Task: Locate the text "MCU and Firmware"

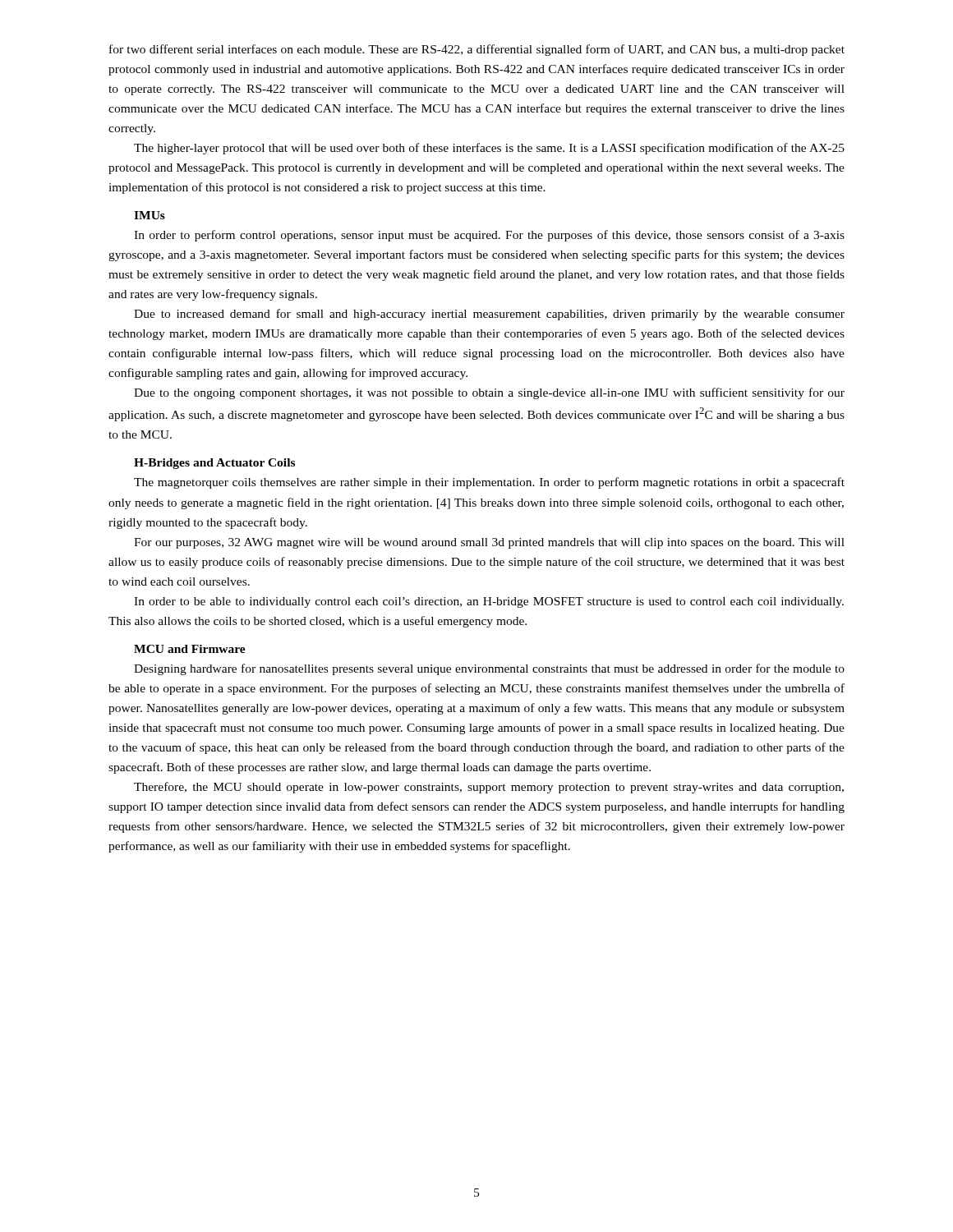Action: (x=190, y=649)
